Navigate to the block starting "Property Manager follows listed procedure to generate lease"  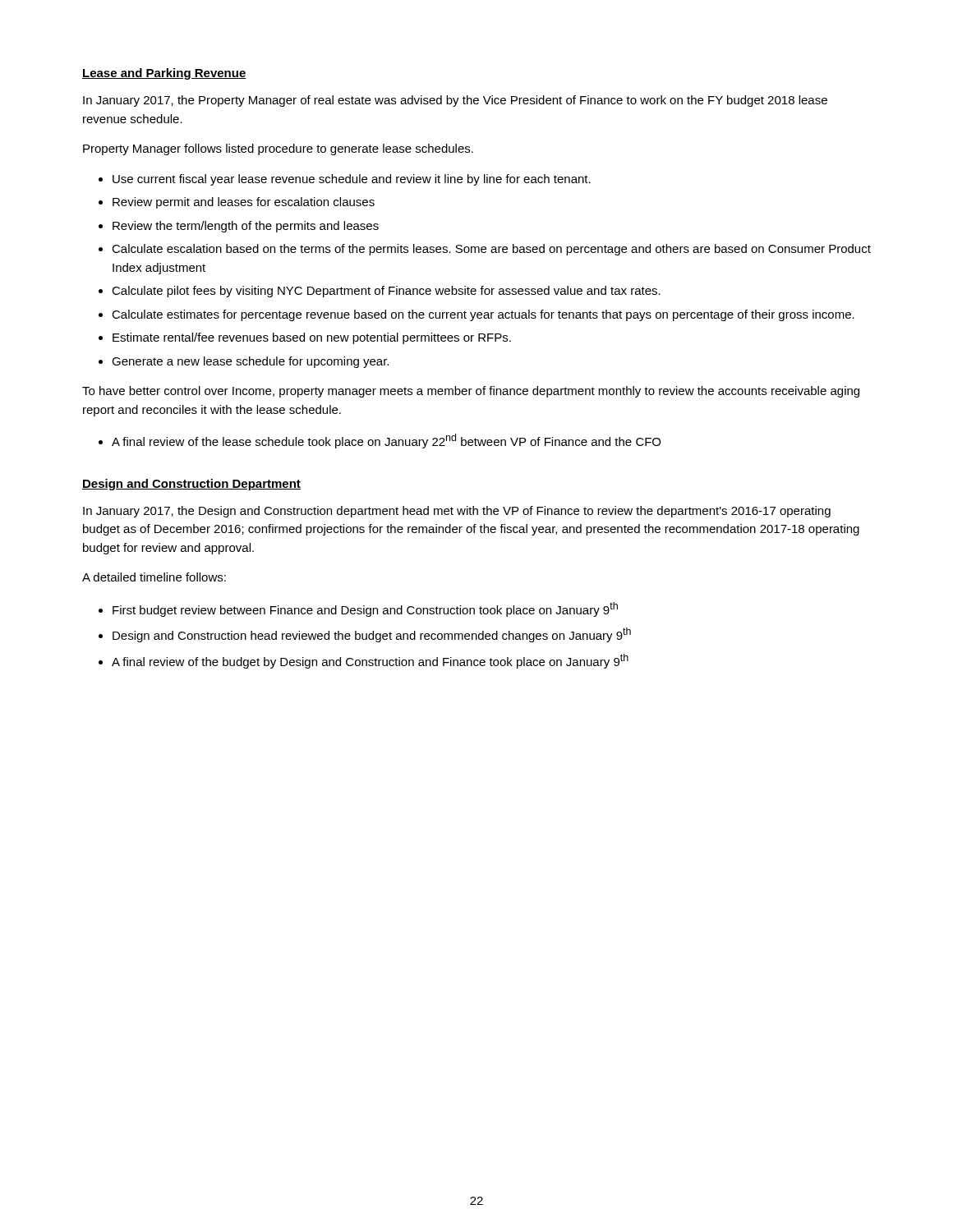[278, 148]
